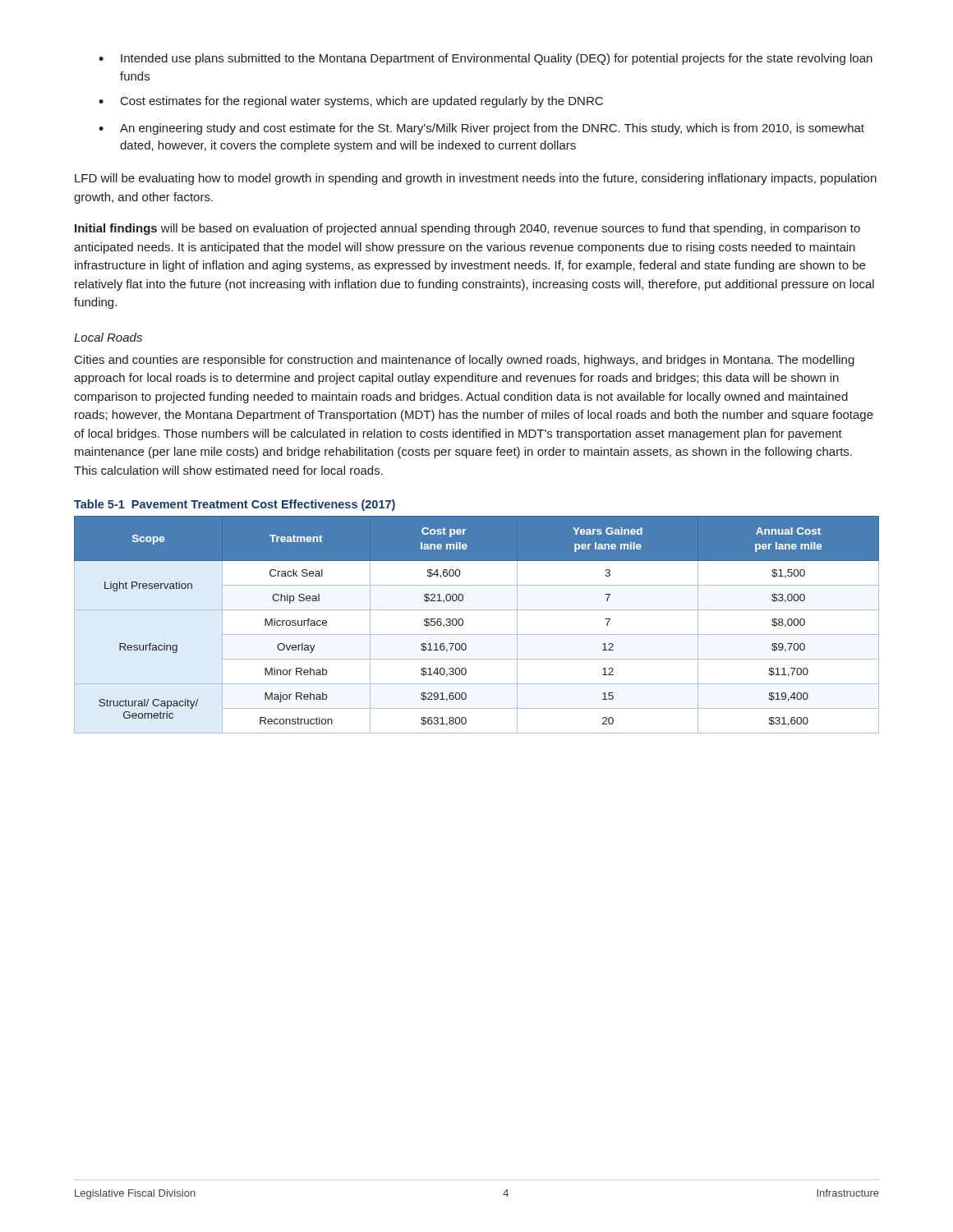
Task: Where does it say "Local Roads"?
Action: [x=108, y=337]
